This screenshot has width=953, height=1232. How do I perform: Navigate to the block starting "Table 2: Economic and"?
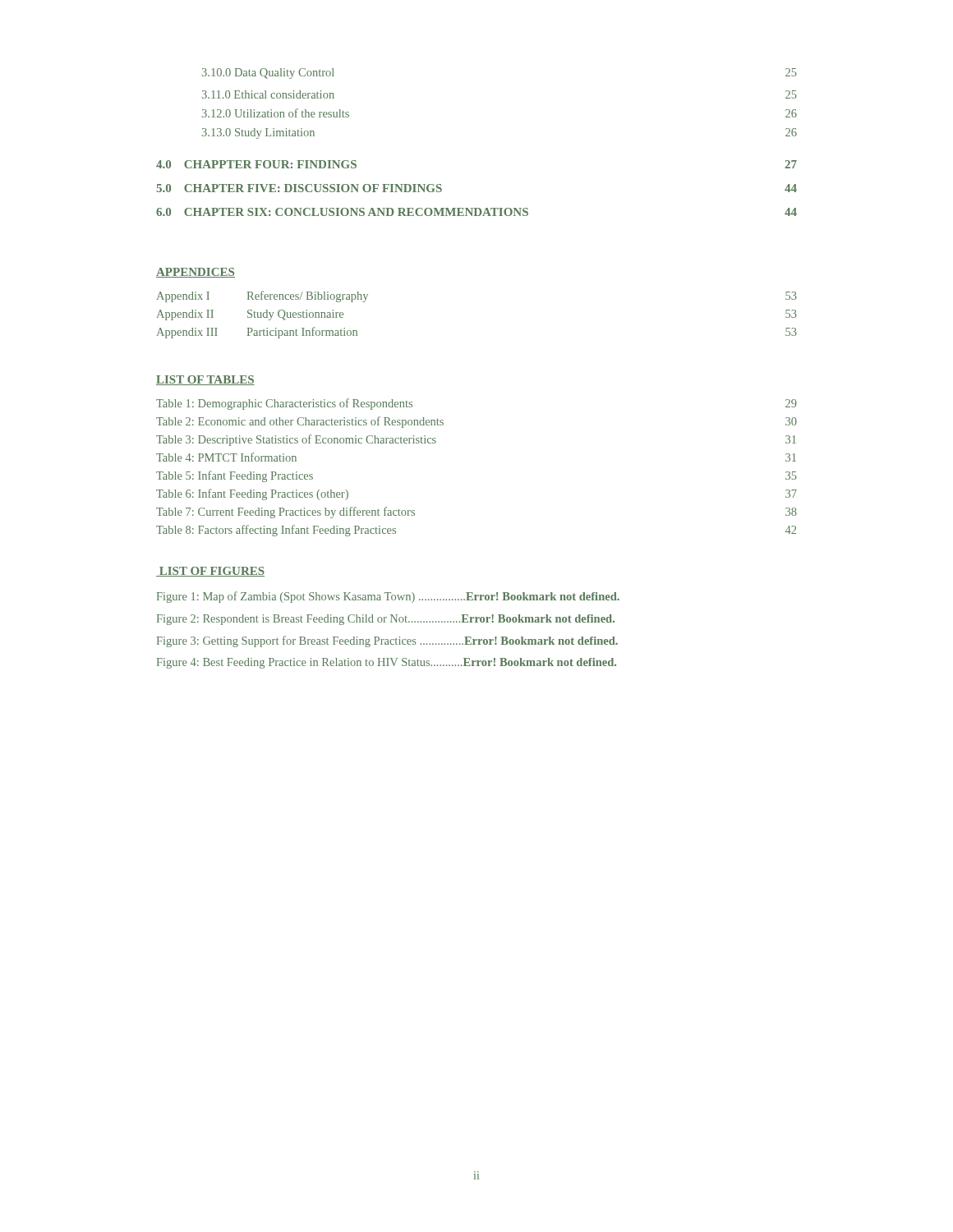click(x=299, y=423)
